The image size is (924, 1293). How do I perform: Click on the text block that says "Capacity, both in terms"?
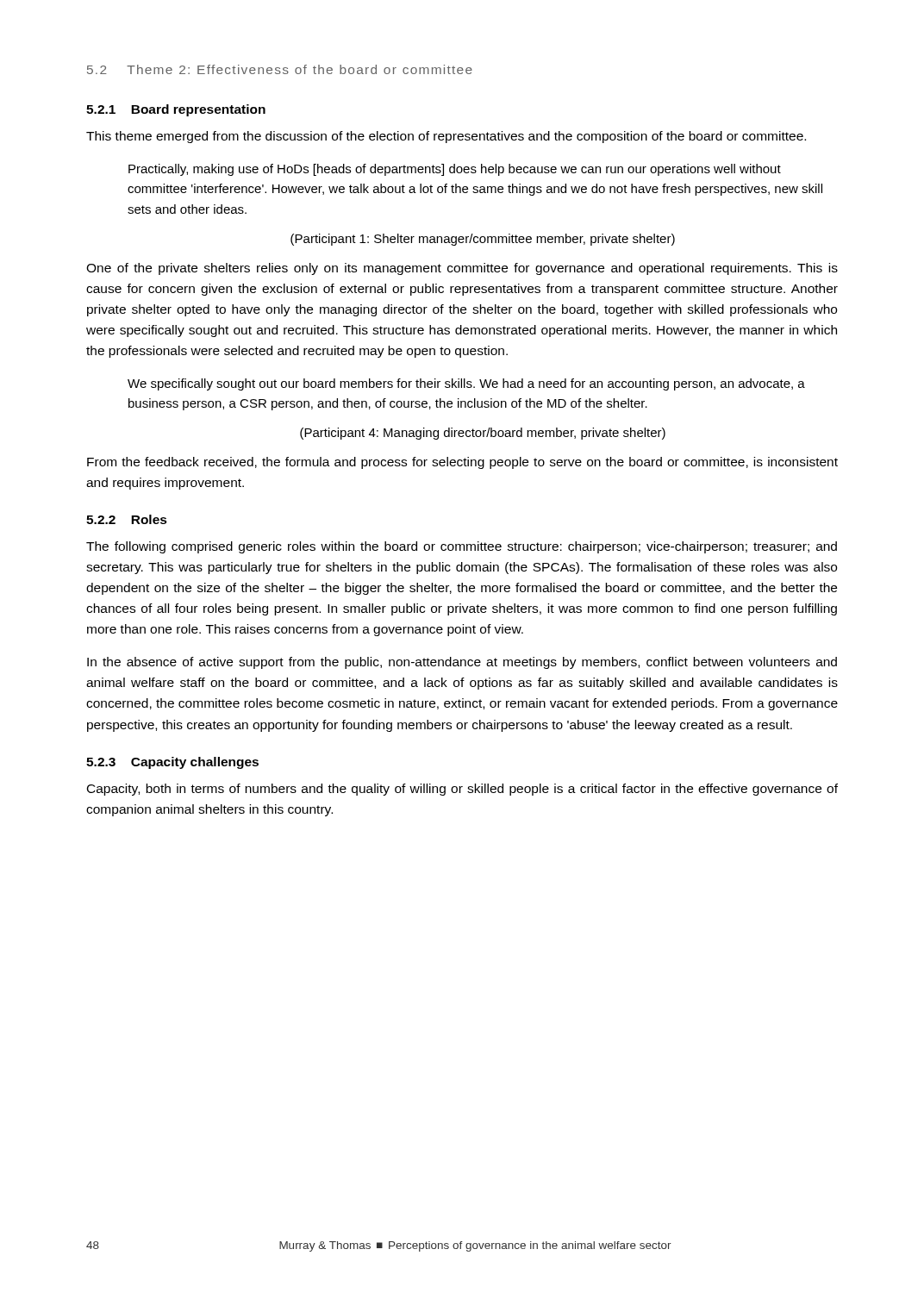coord(462,798)
